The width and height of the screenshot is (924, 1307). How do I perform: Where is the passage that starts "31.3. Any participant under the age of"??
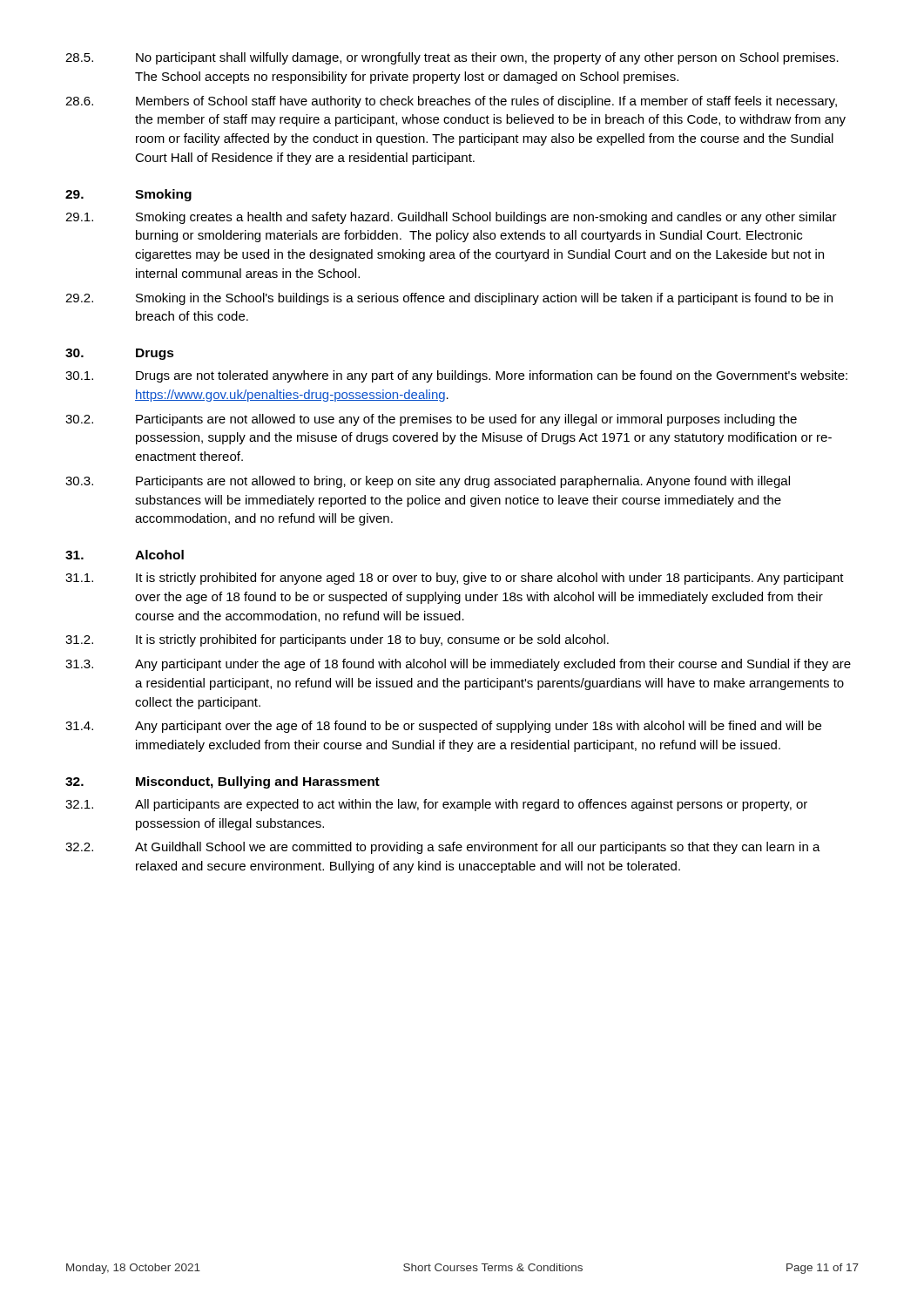pos(462,683)
